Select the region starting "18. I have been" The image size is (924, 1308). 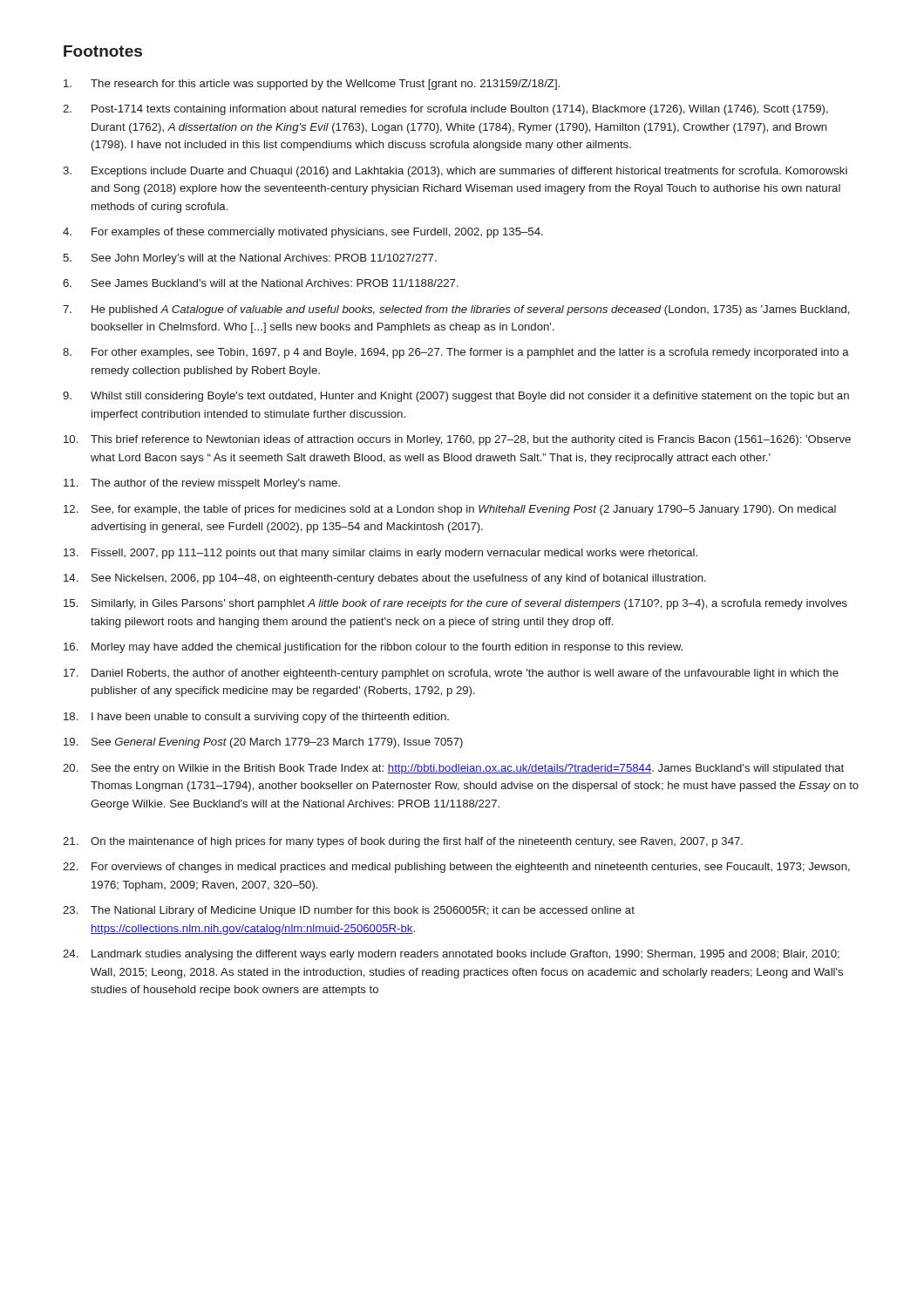(x=256, y=718)
